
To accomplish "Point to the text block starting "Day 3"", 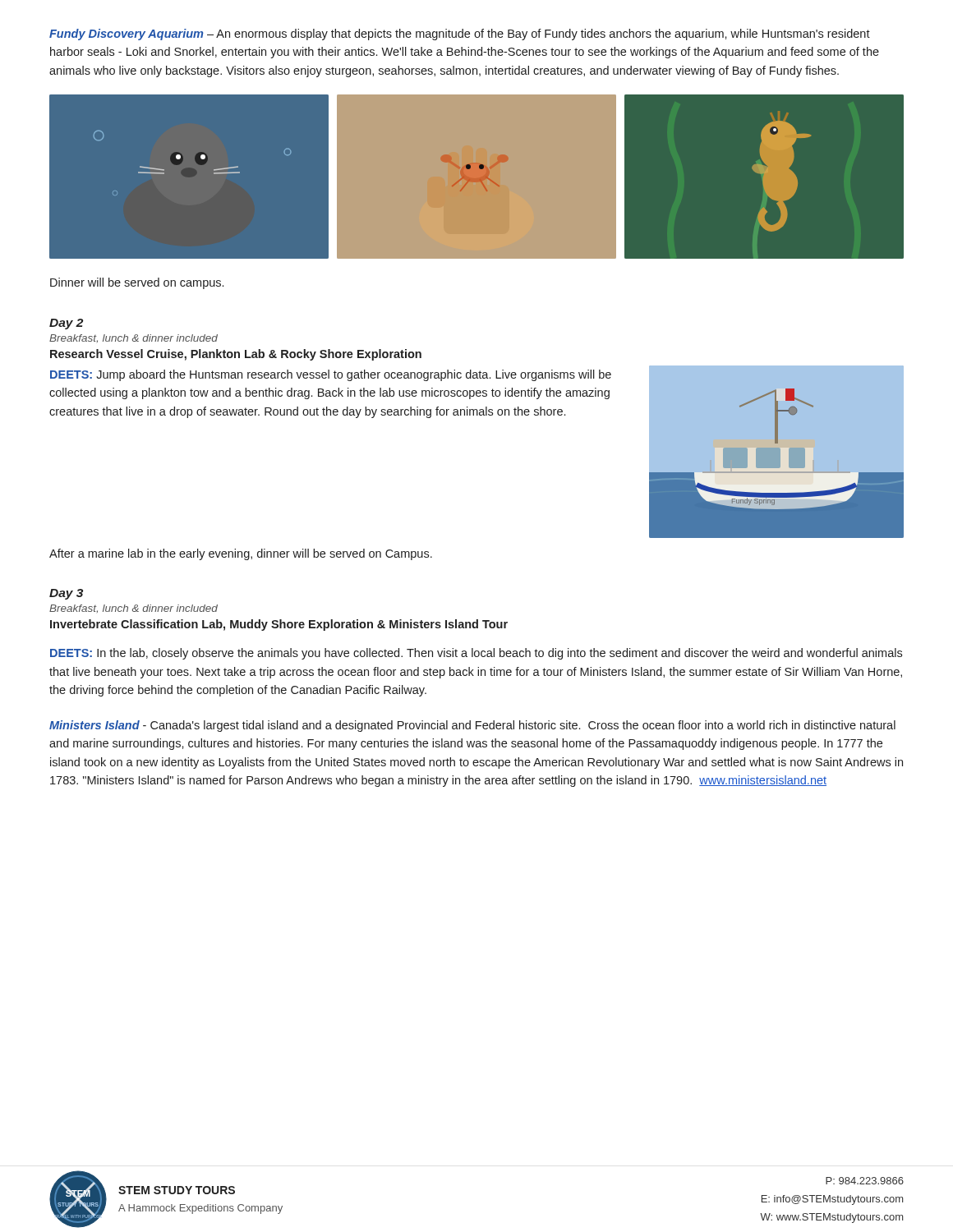I will pos(66,593).
